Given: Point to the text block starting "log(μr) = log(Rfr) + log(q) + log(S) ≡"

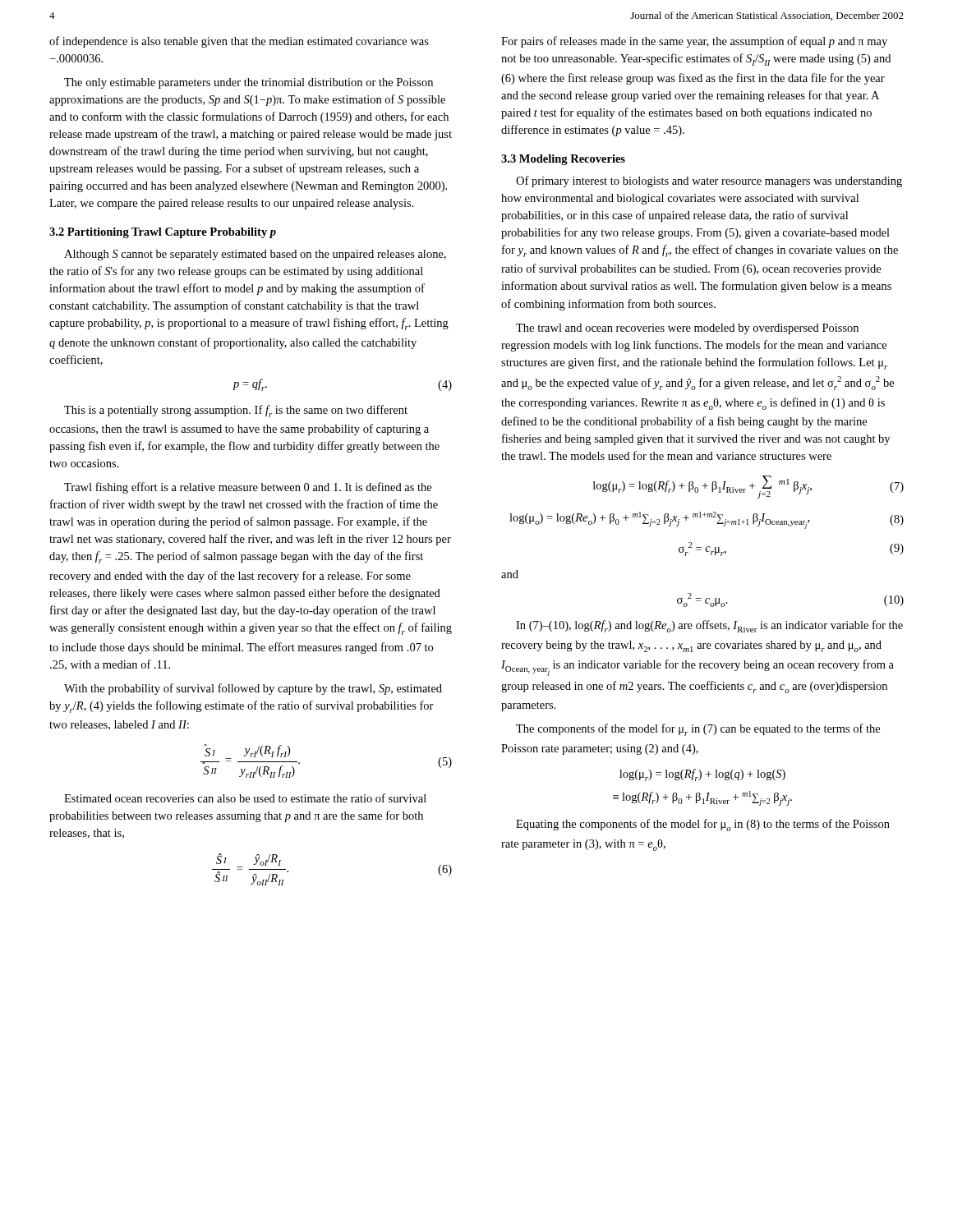Looking at the screenshot, I should tap(702, 787).
